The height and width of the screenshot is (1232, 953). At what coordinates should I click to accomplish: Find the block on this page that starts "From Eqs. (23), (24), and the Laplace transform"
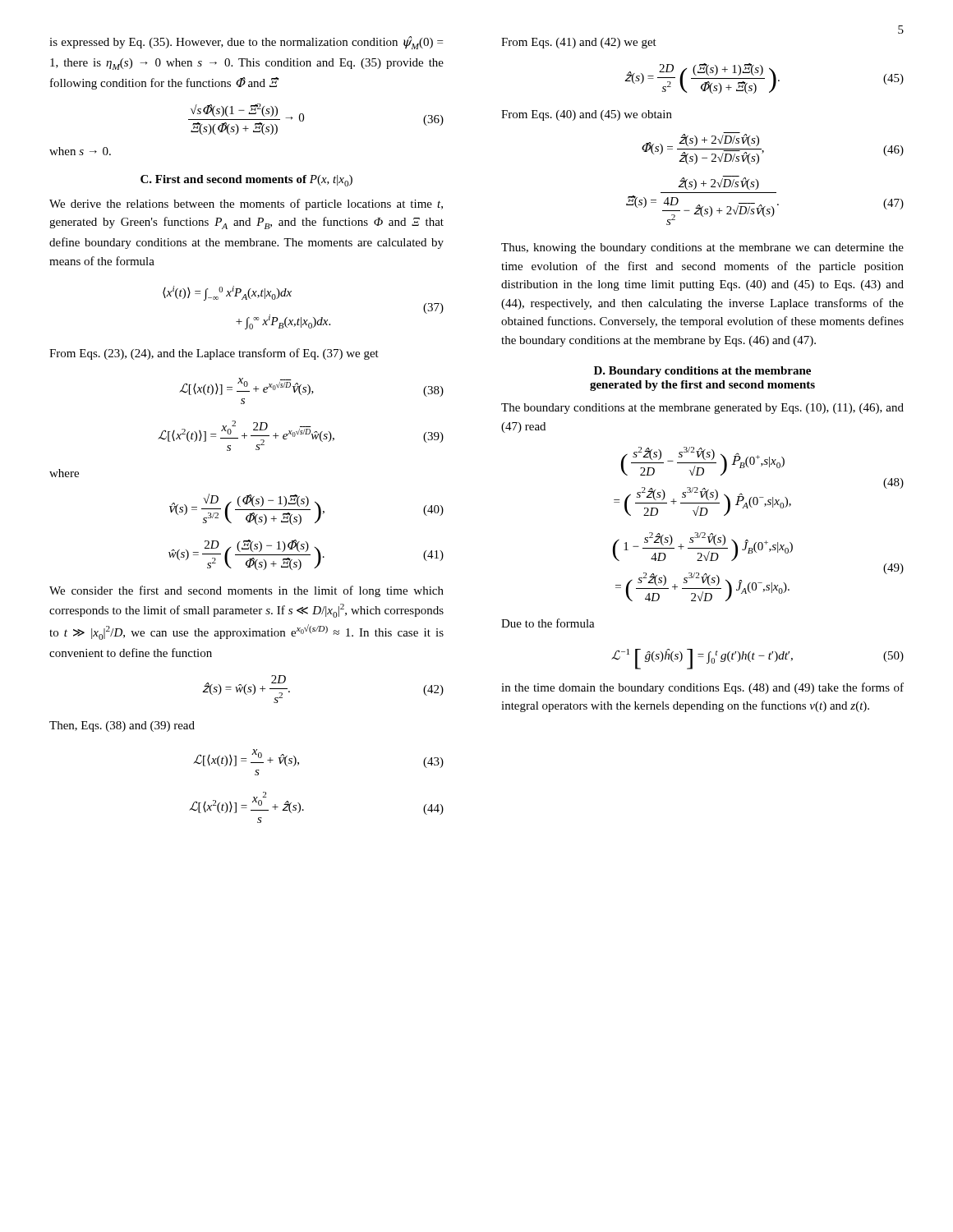click(246, 354)
